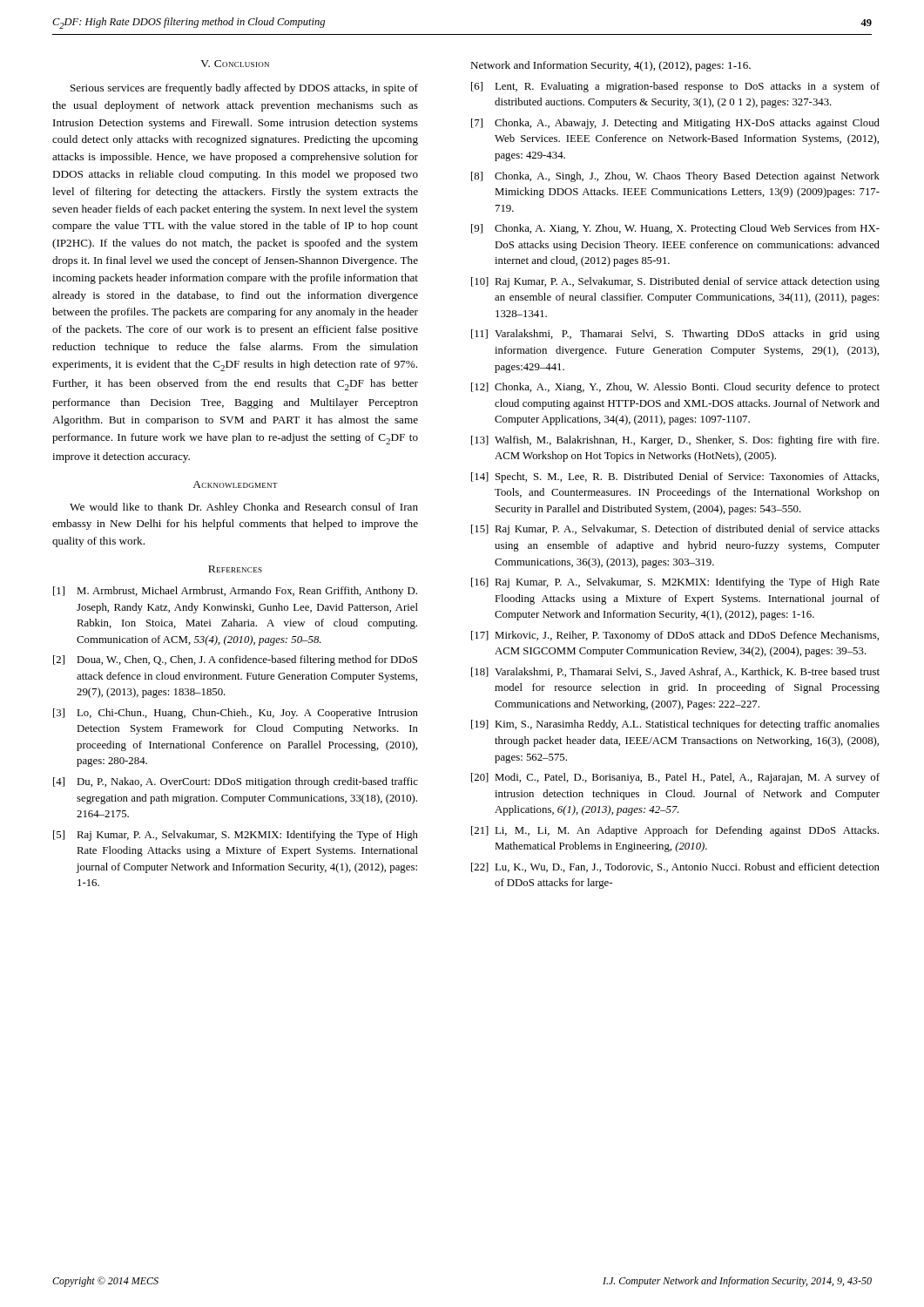Navigate to the region starting "Serious services are frequently badly affected"
This screenshot has width=924, height=1307.
[235, 272]
